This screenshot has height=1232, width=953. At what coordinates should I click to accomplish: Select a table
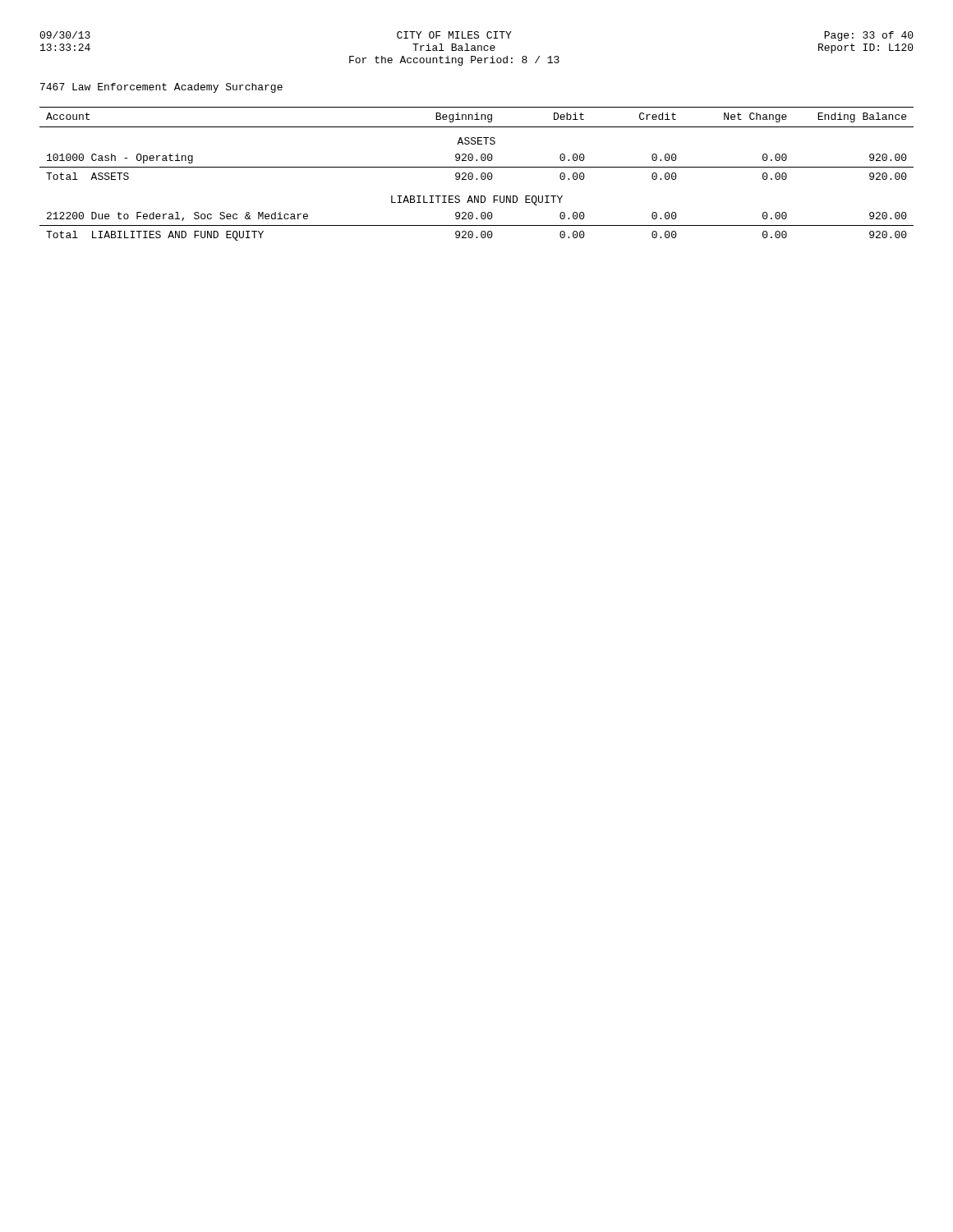[x=476, y=175]
